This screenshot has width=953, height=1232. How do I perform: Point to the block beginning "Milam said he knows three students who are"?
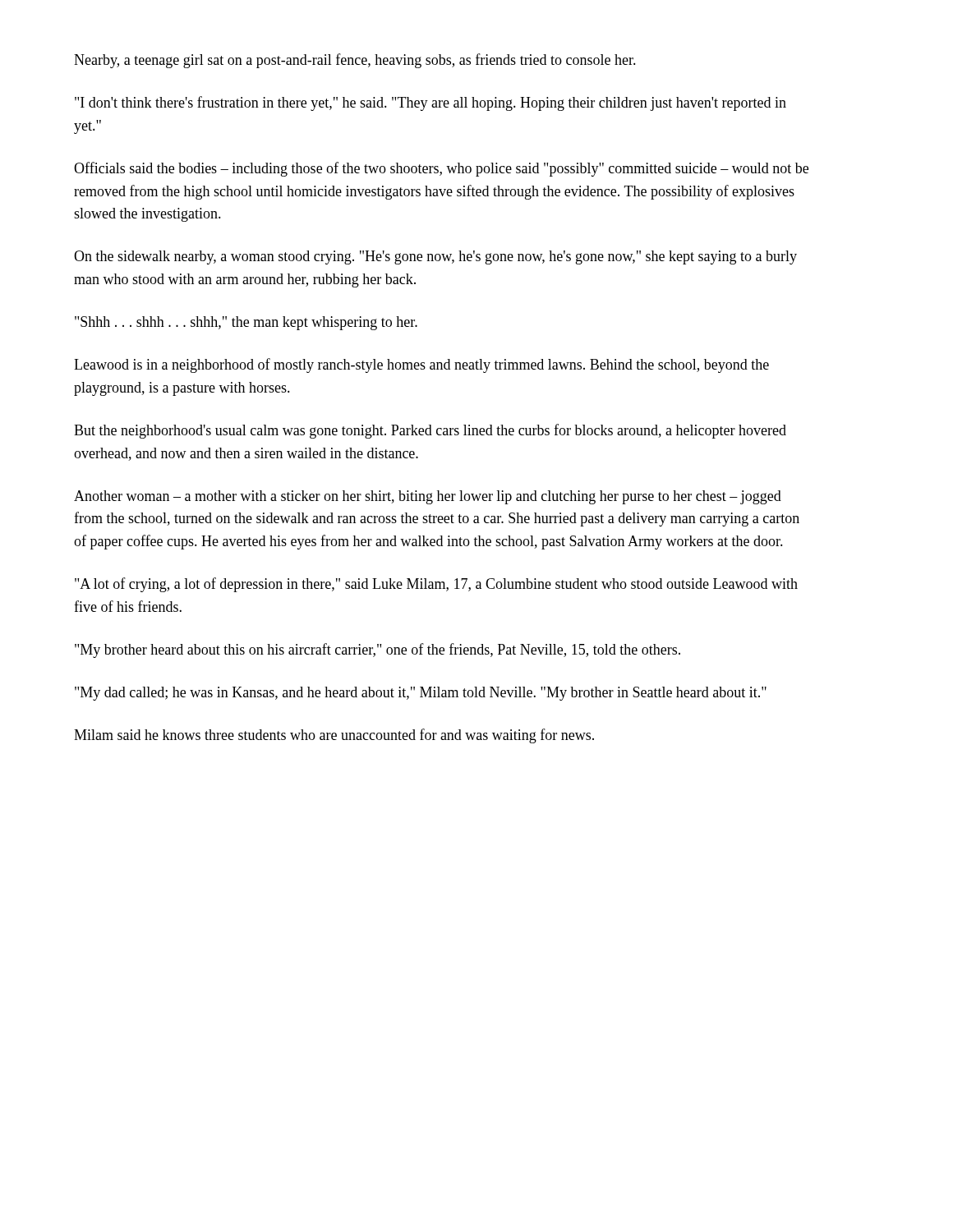tap(335, 735)
